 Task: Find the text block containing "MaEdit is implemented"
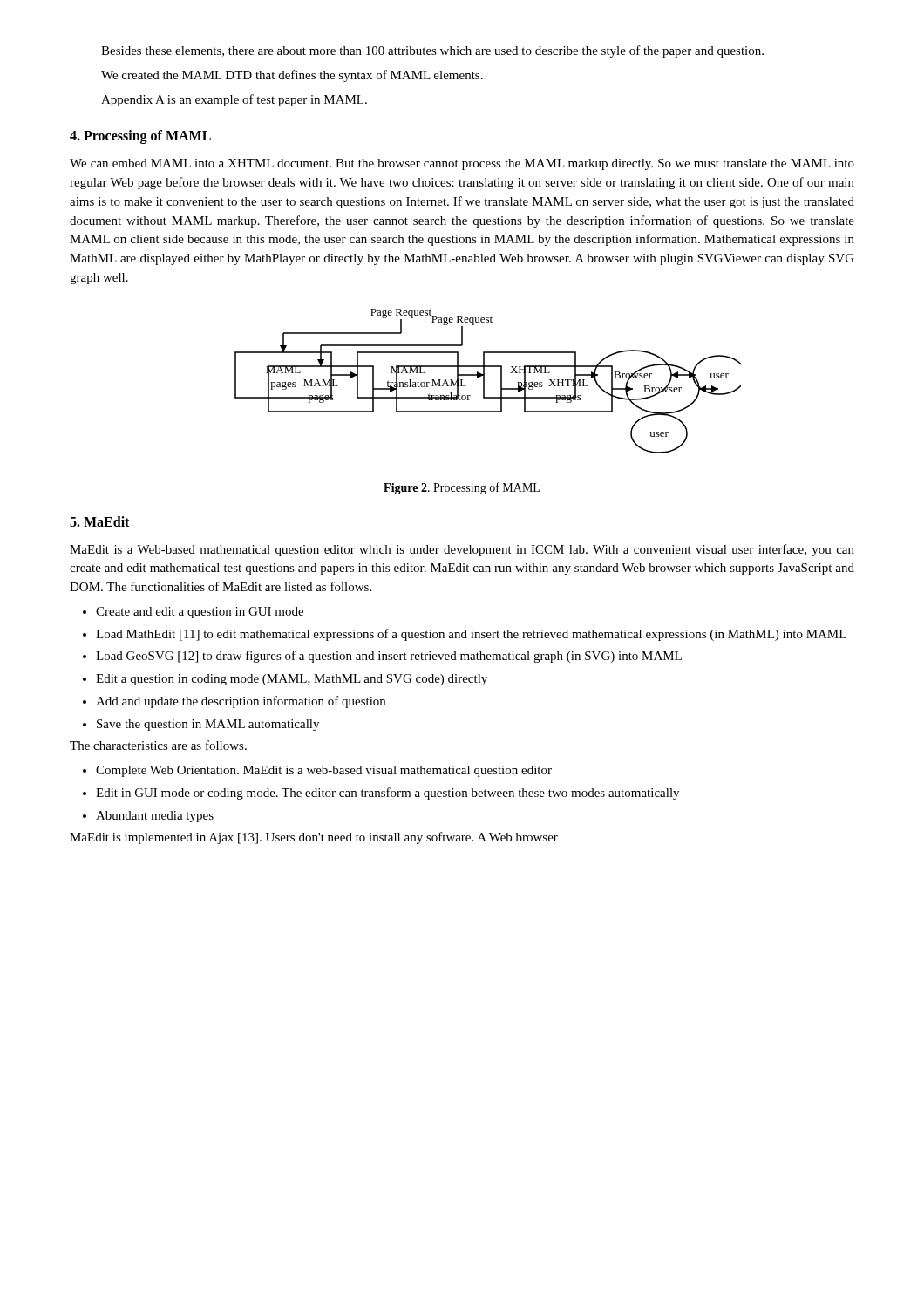pyautogui.click(x=462, y=838)
